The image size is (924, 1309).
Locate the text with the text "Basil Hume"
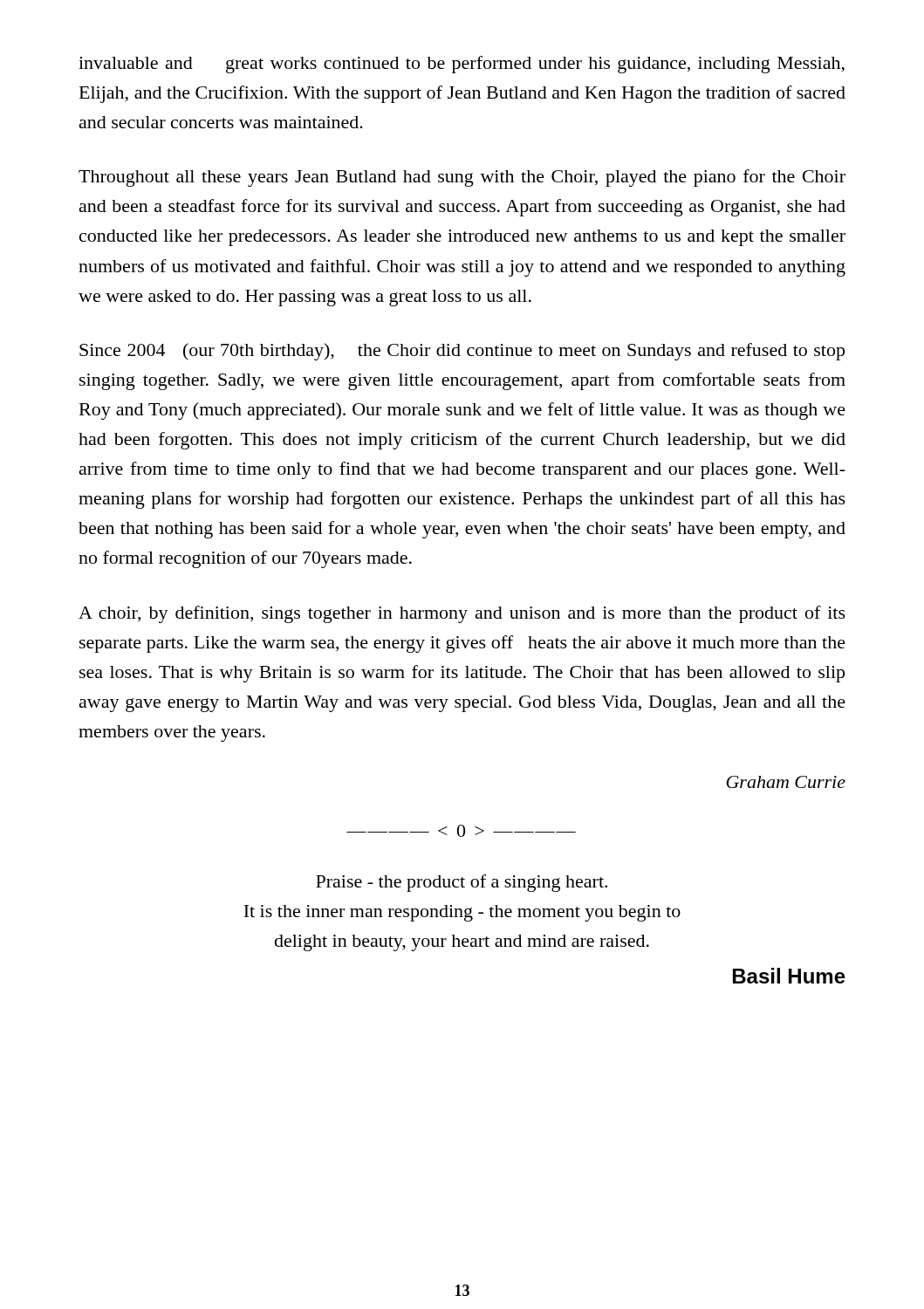tap(788, 976)
